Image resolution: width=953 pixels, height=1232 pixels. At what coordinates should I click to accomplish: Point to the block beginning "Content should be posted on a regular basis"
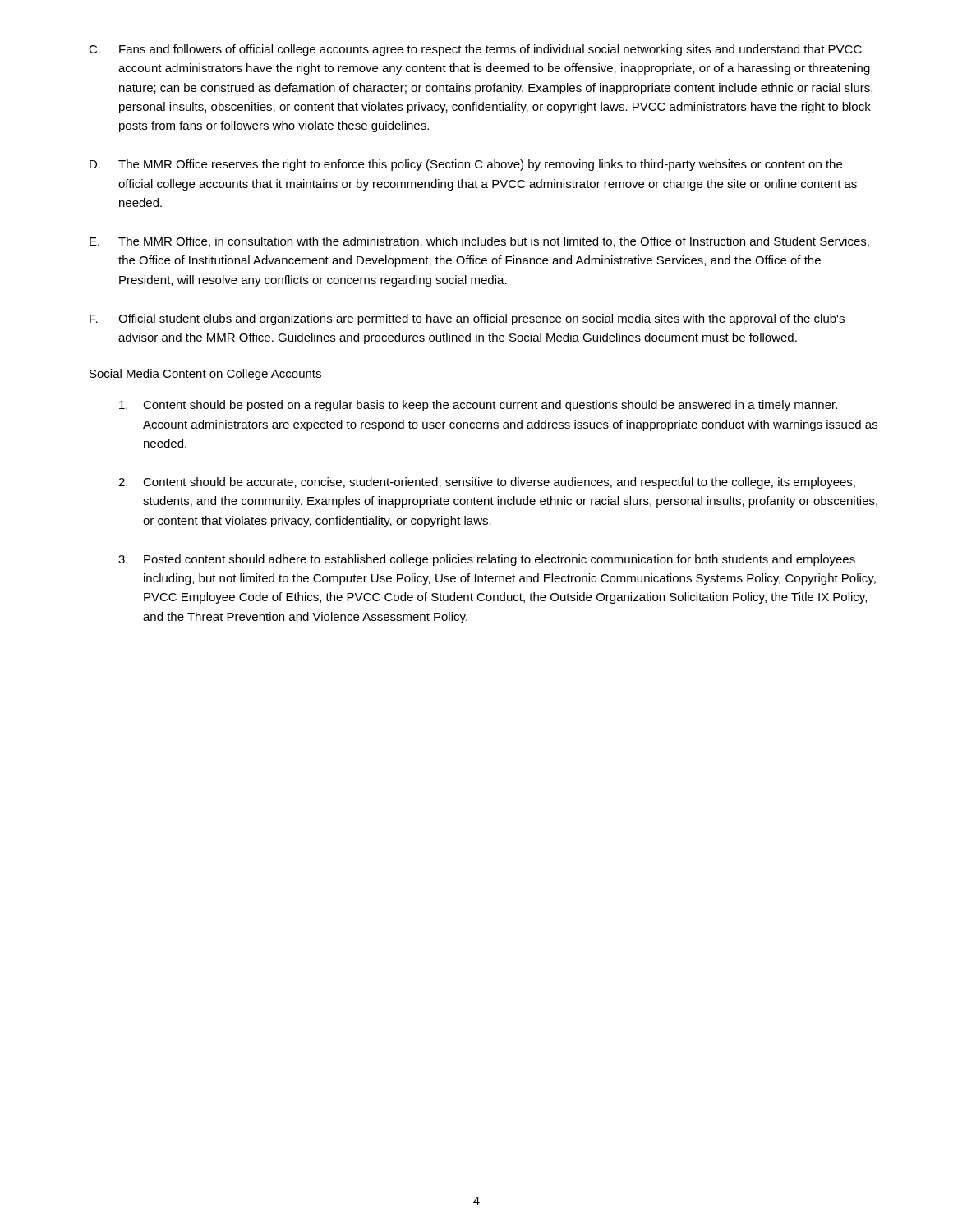(x=499, y=424)
